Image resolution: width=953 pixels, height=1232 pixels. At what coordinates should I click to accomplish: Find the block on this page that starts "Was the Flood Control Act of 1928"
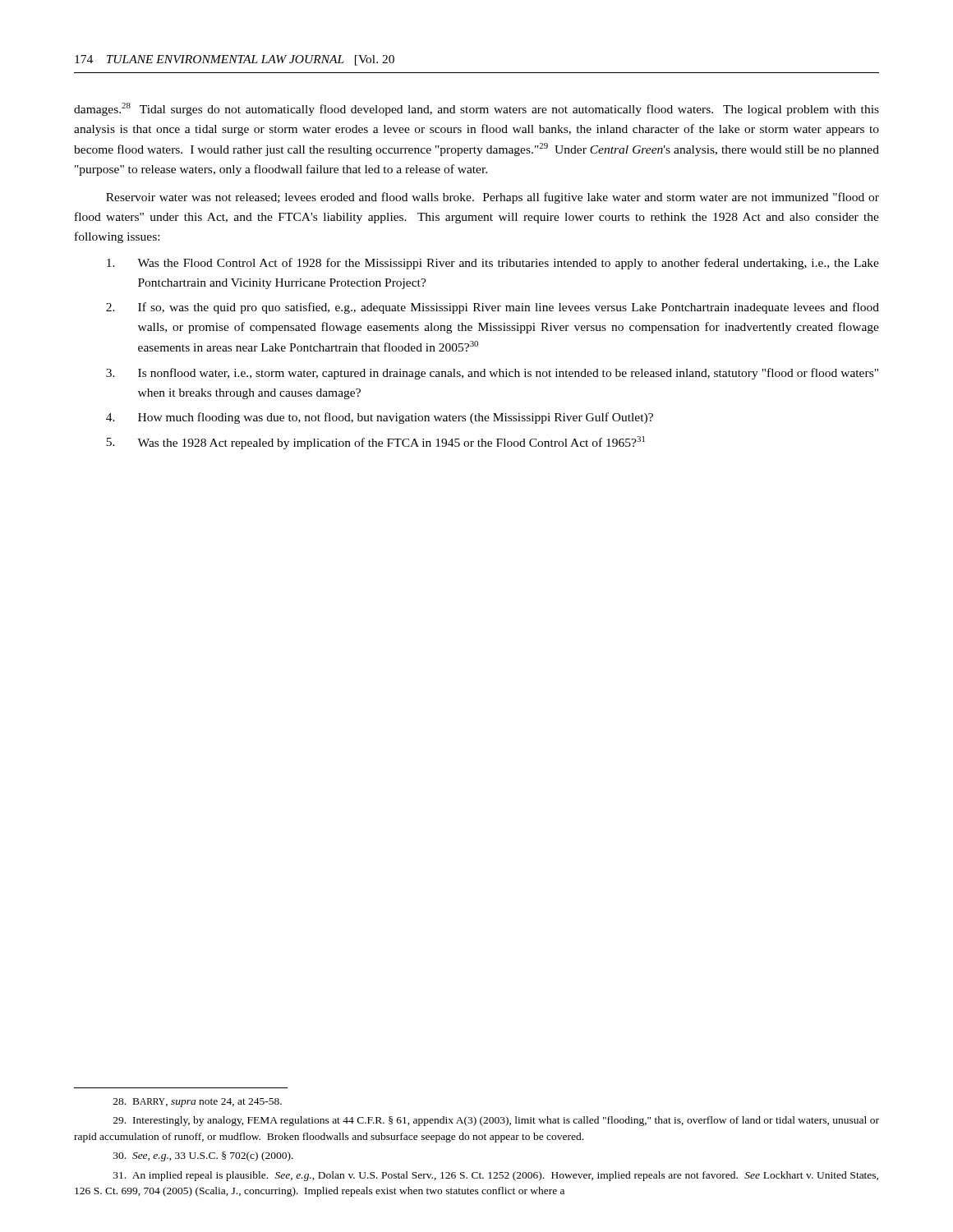476,273
